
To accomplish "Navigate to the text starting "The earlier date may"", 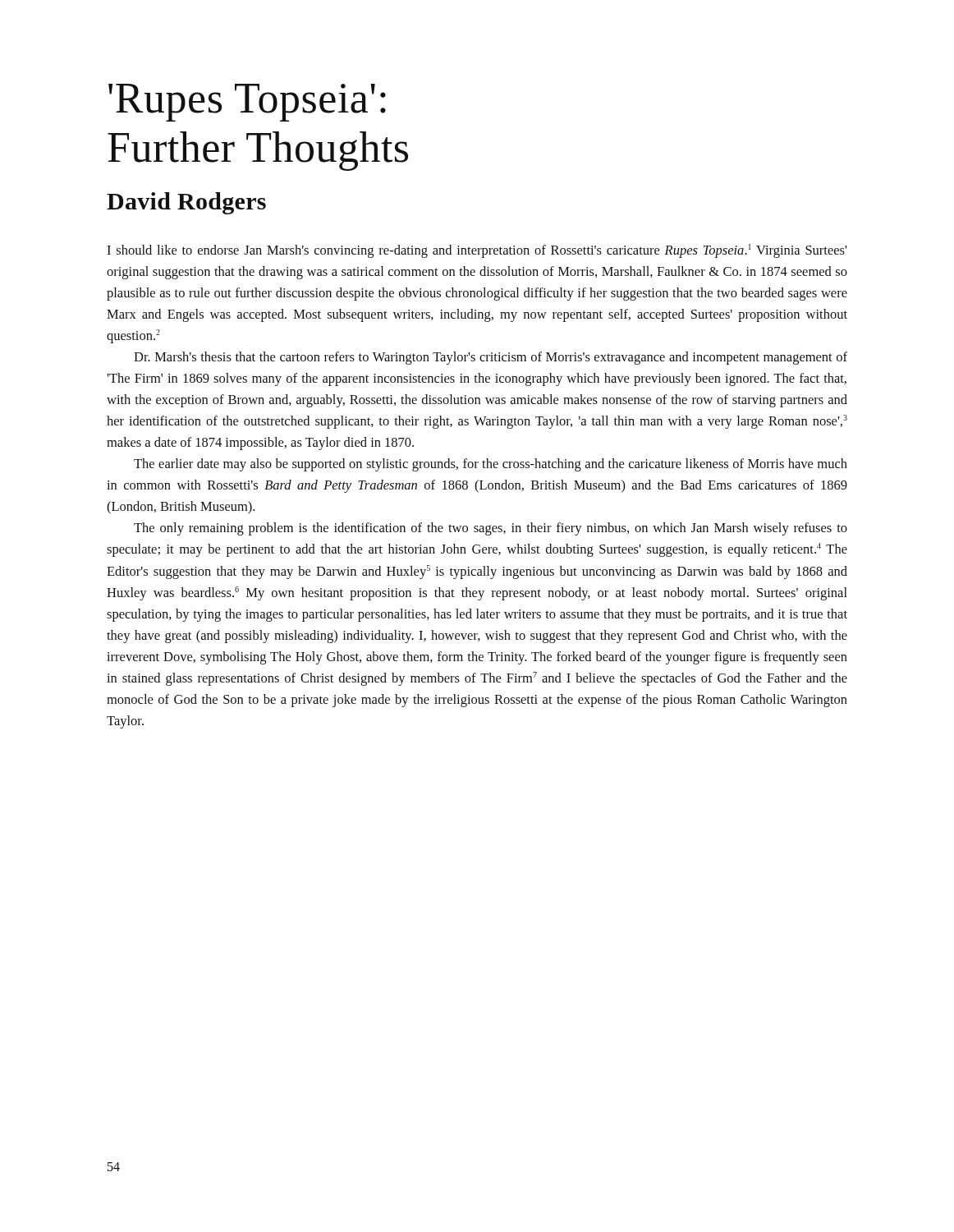I will 477,485.
